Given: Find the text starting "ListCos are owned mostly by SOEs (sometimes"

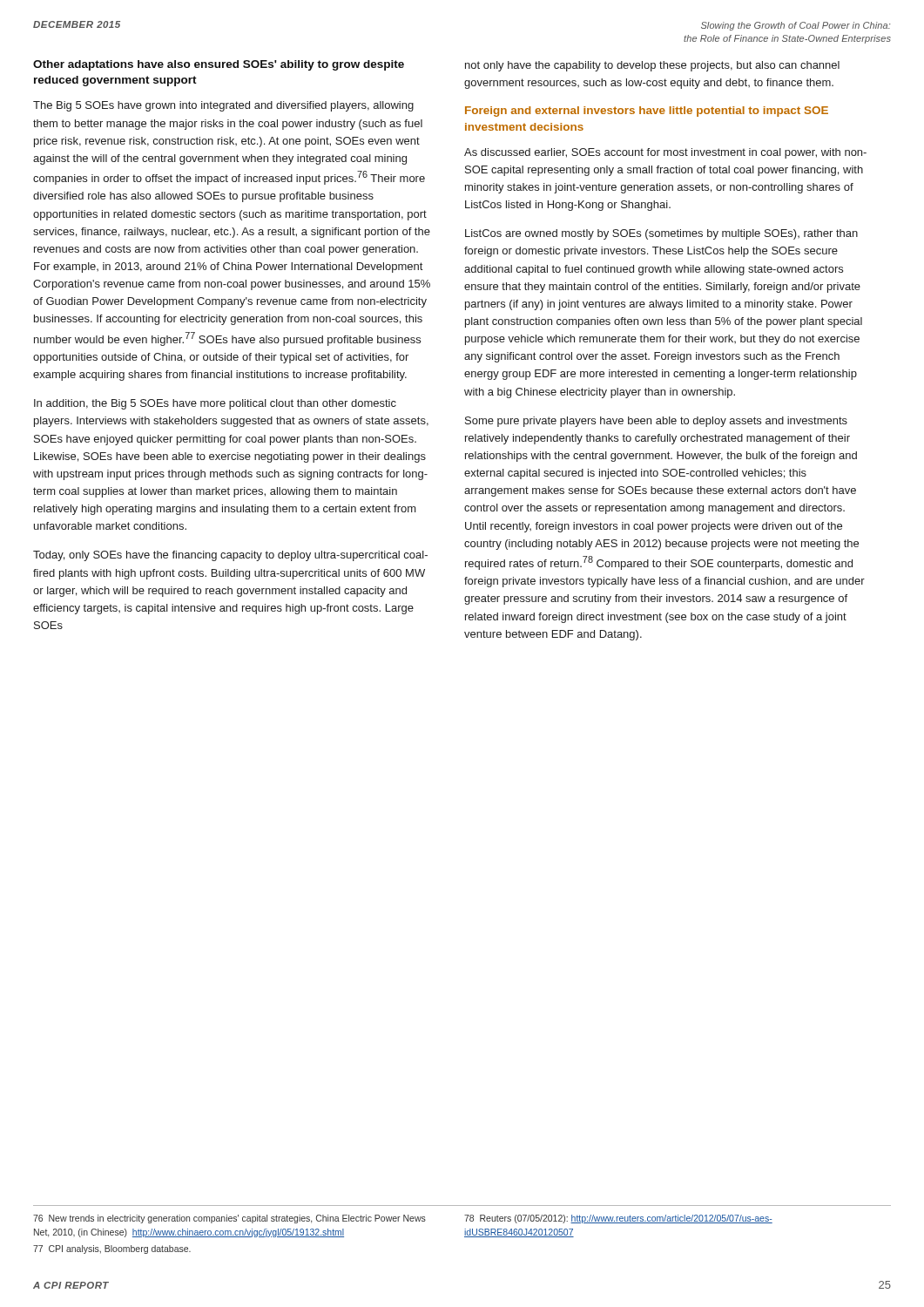Looking at the screenshot, I should pos(663,312).
